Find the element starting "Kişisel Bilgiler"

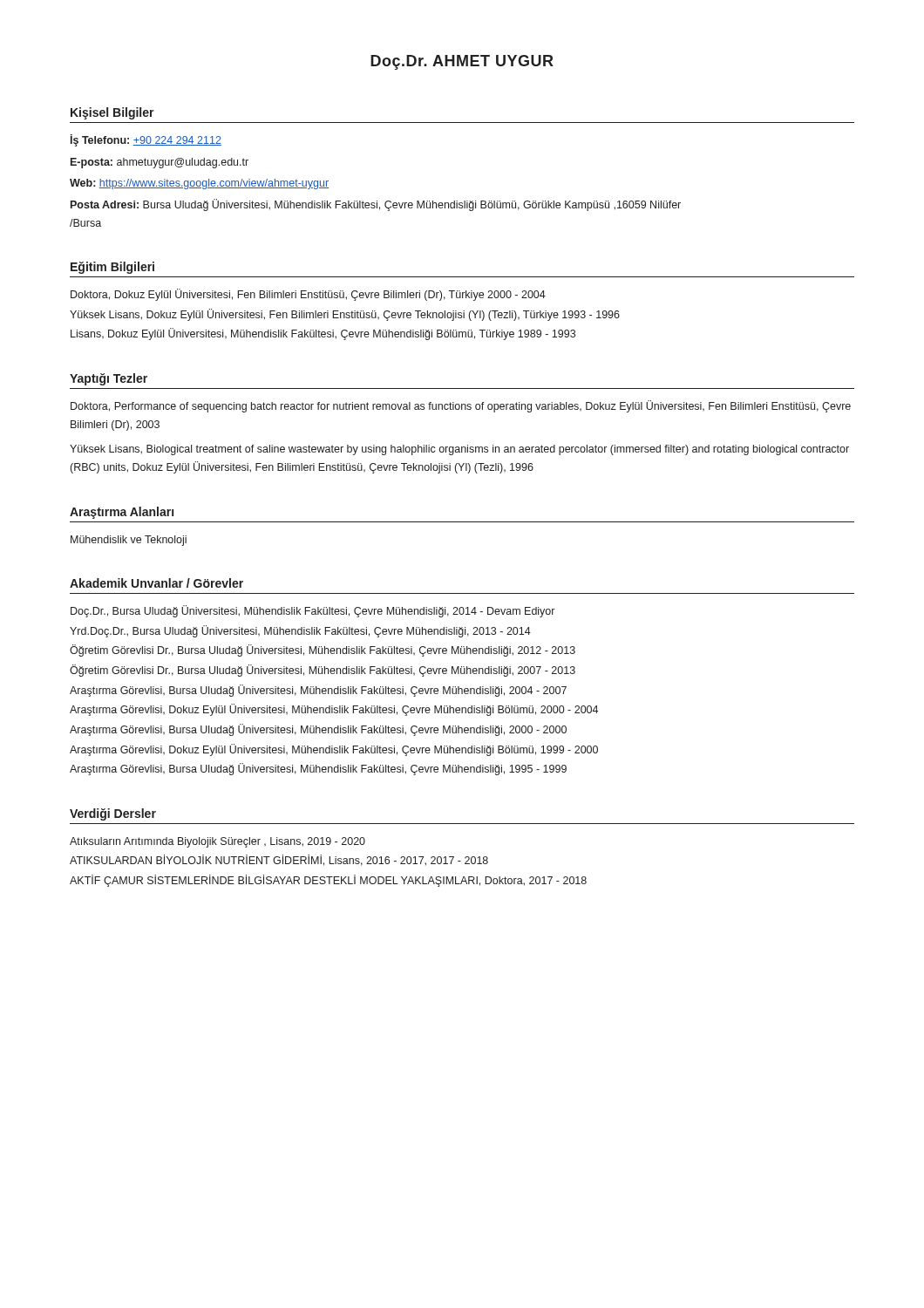(112, 112)
